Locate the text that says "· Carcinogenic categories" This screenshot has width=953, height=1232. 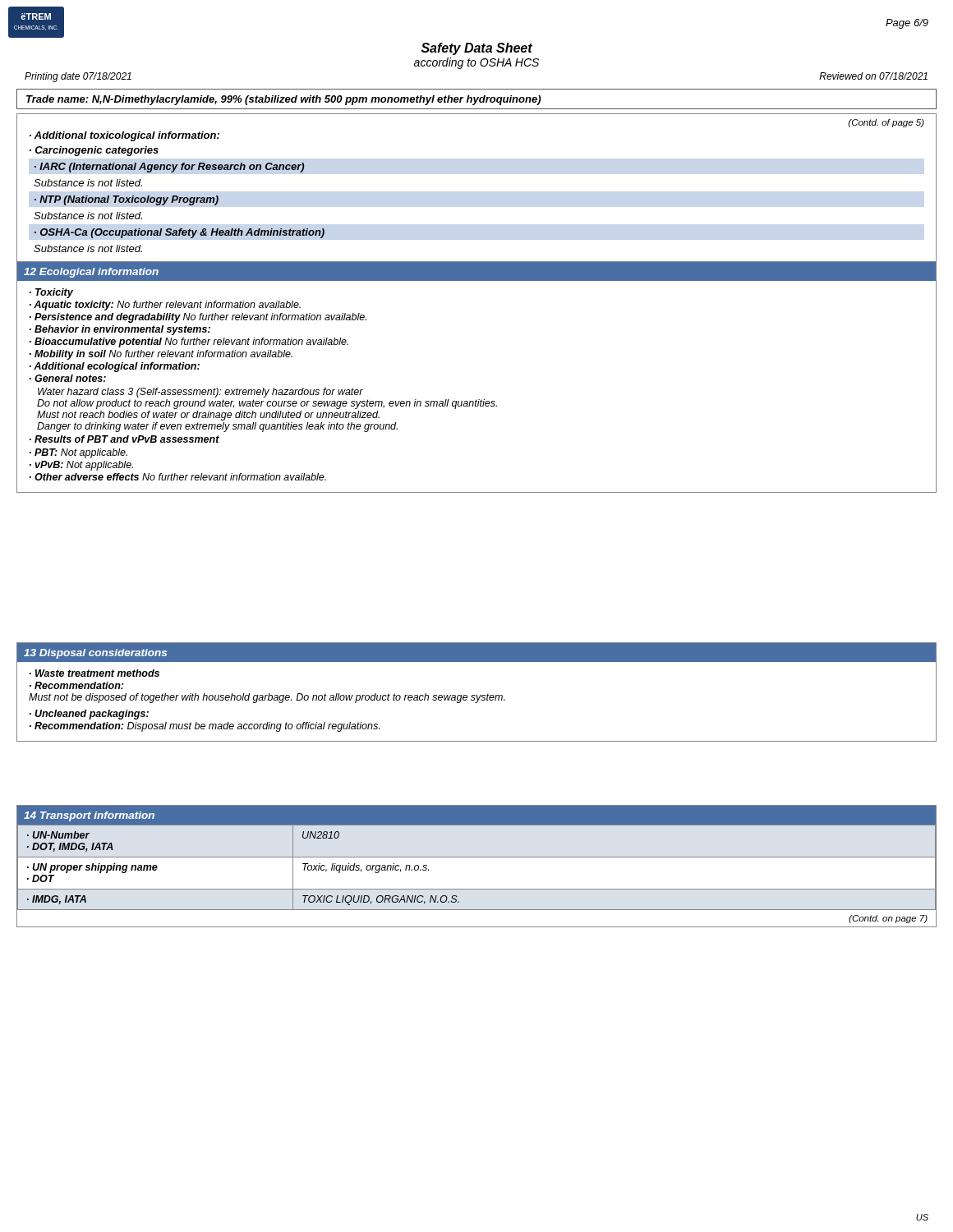tap(94, 150)
